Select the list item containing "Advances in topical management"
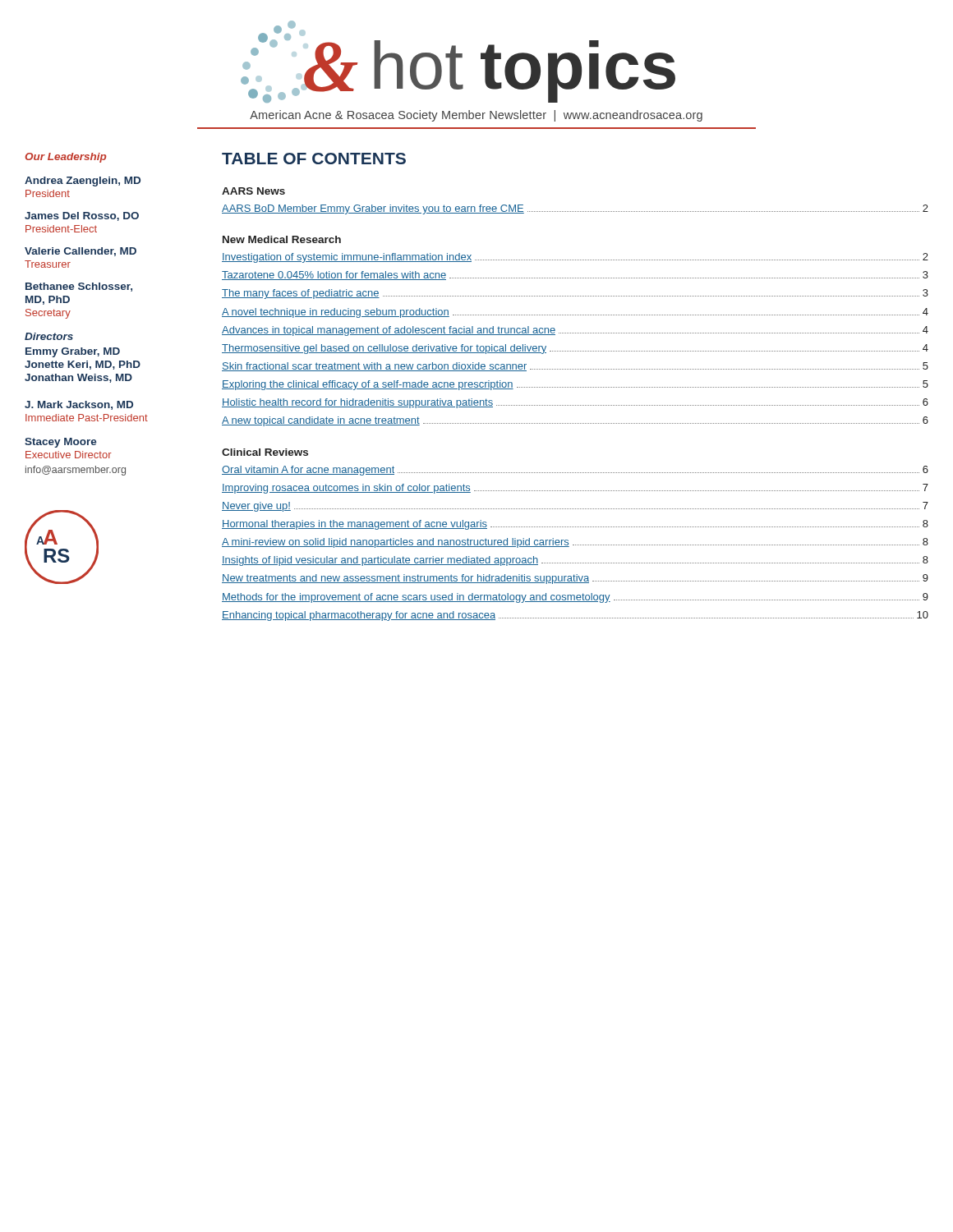 tap(575, 330)
